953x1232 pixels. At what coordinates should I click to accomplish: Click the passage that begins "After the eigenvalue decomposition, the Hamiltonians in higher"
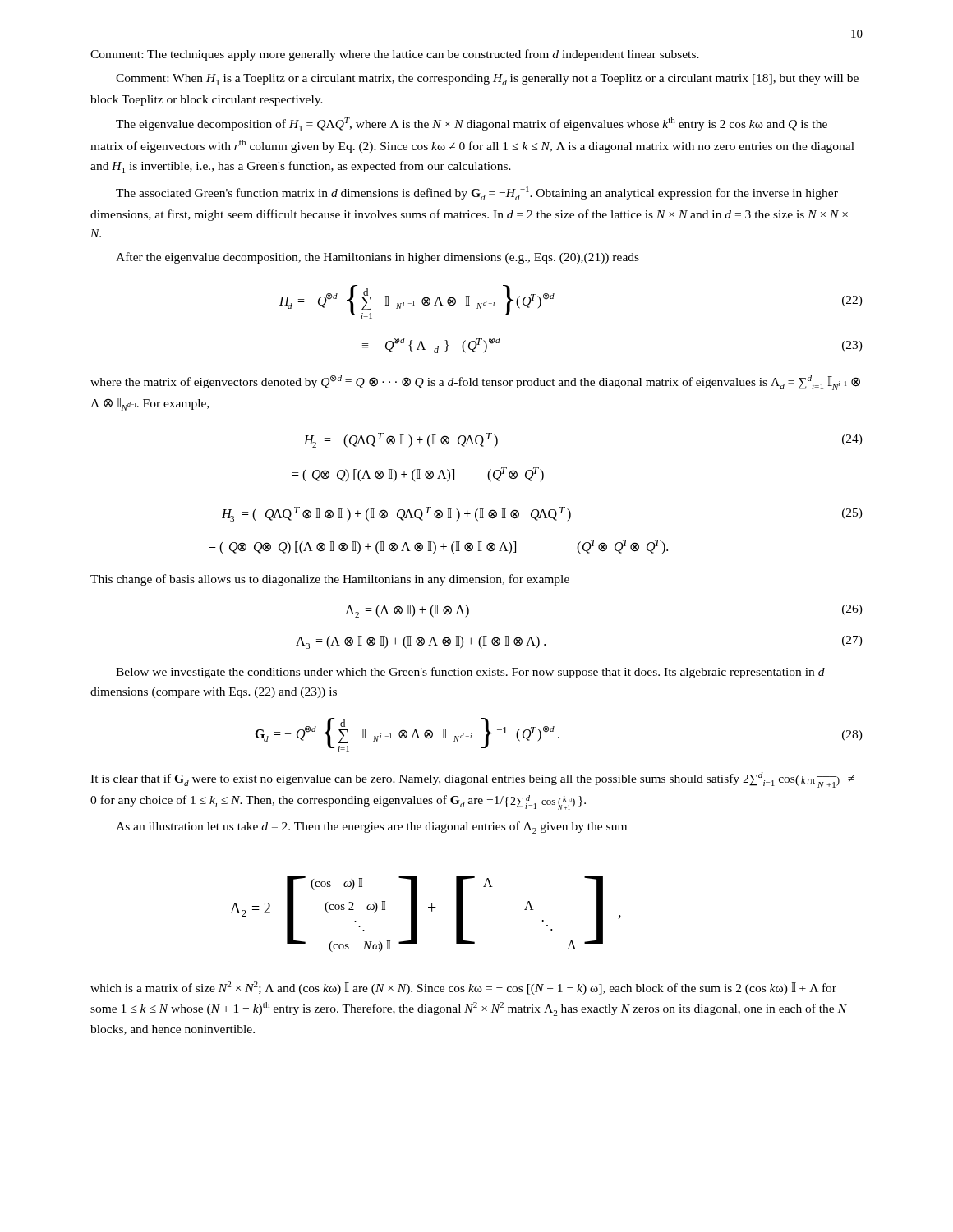click(x=378, y=257)
